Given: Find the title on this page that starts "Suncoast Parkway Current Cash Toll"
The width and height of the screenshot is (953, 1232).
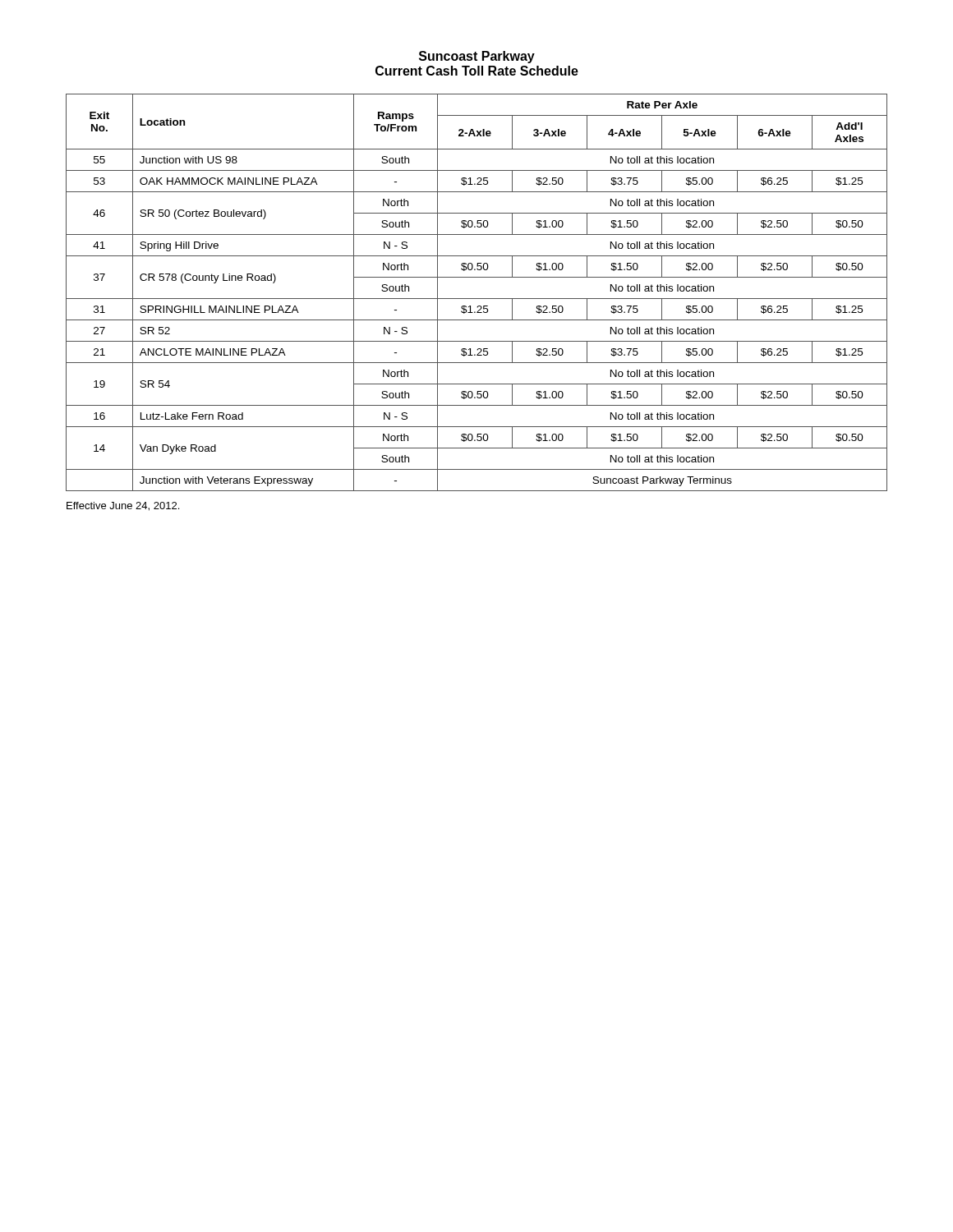Looking at the screenshot, I should click(476, 64).
